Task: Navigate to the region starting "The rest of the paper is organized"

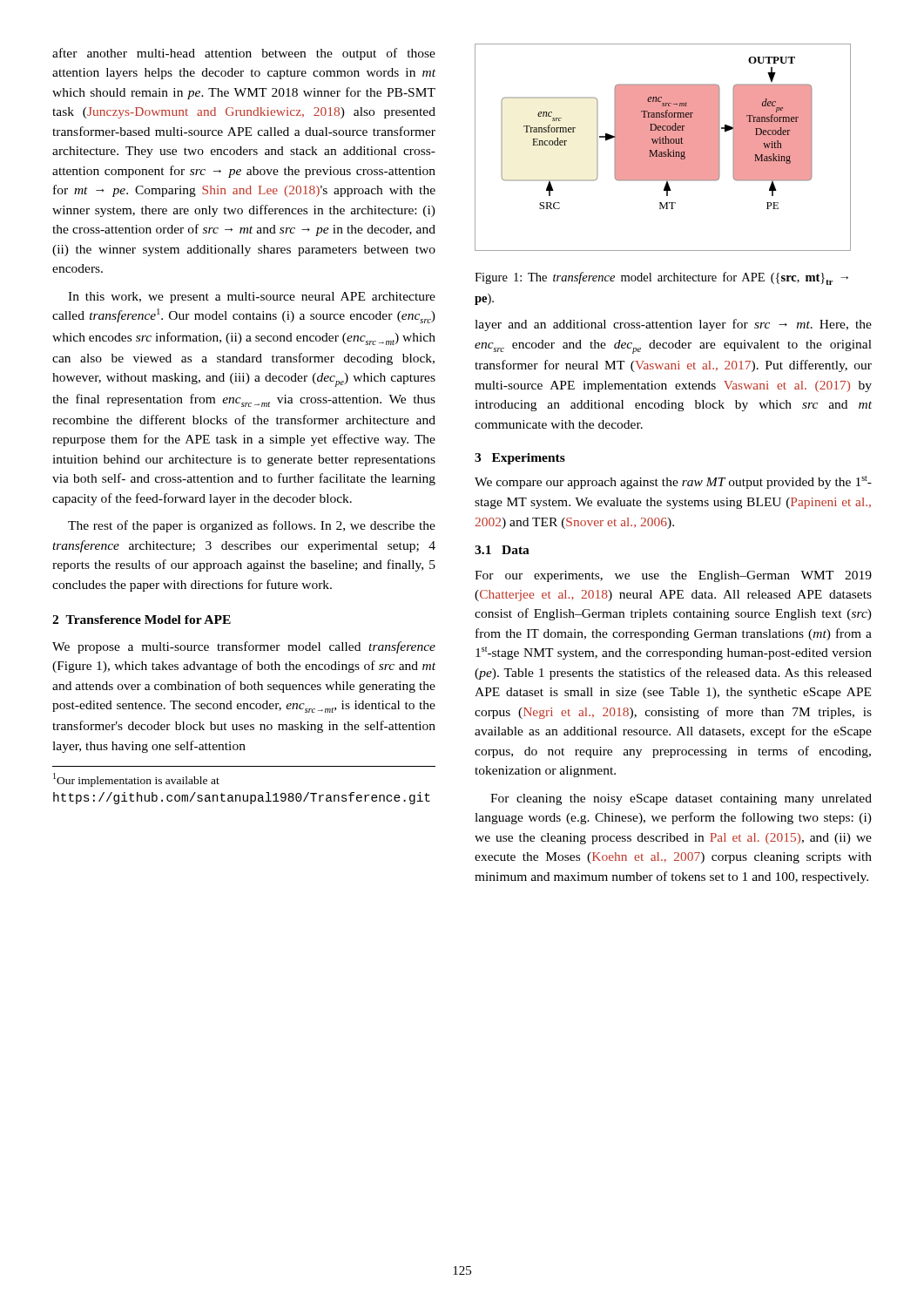Action: click(244, 555)
